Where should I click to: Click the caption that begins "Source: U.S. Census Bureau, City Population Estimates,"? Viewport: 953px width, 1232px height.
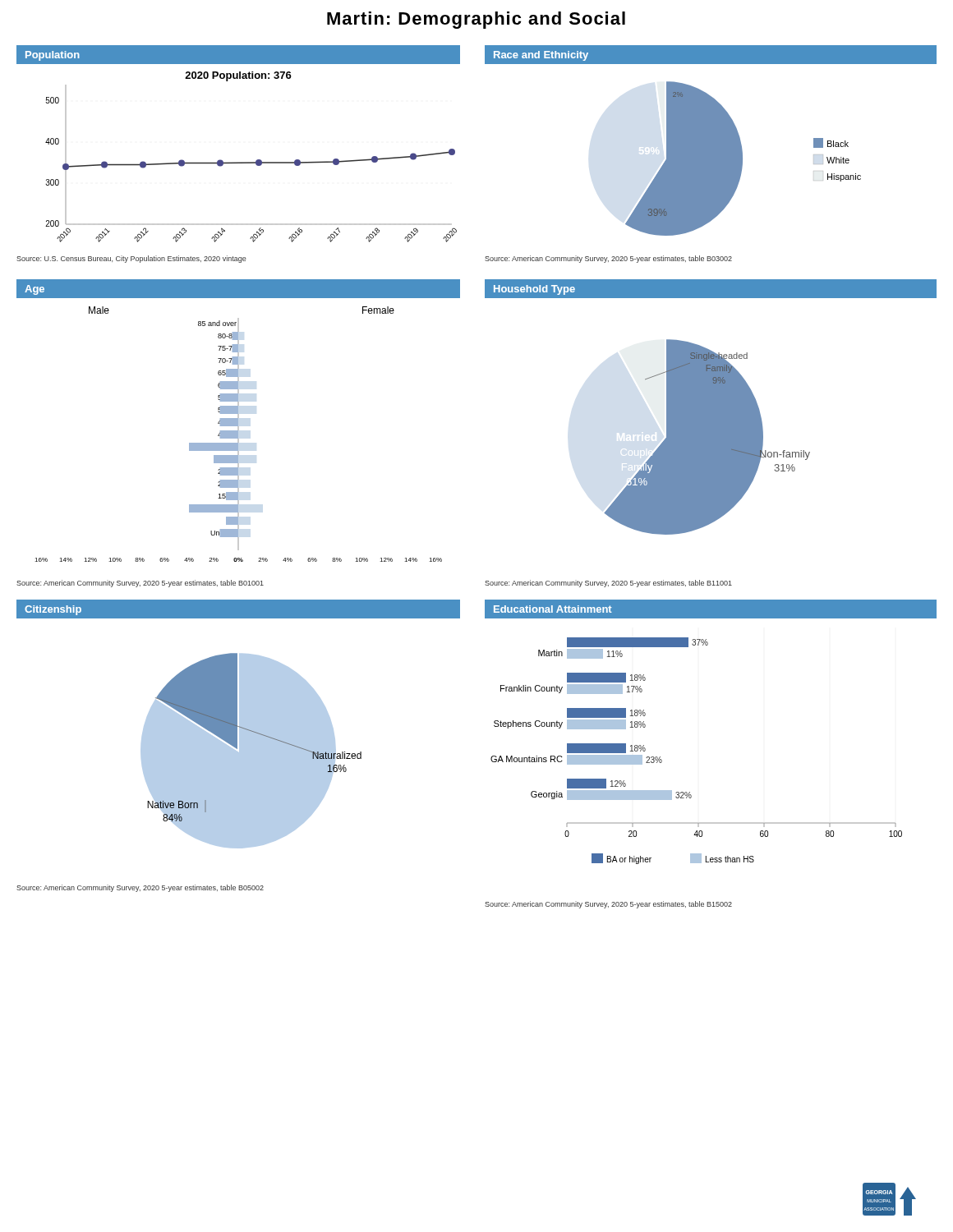point(131,259)
